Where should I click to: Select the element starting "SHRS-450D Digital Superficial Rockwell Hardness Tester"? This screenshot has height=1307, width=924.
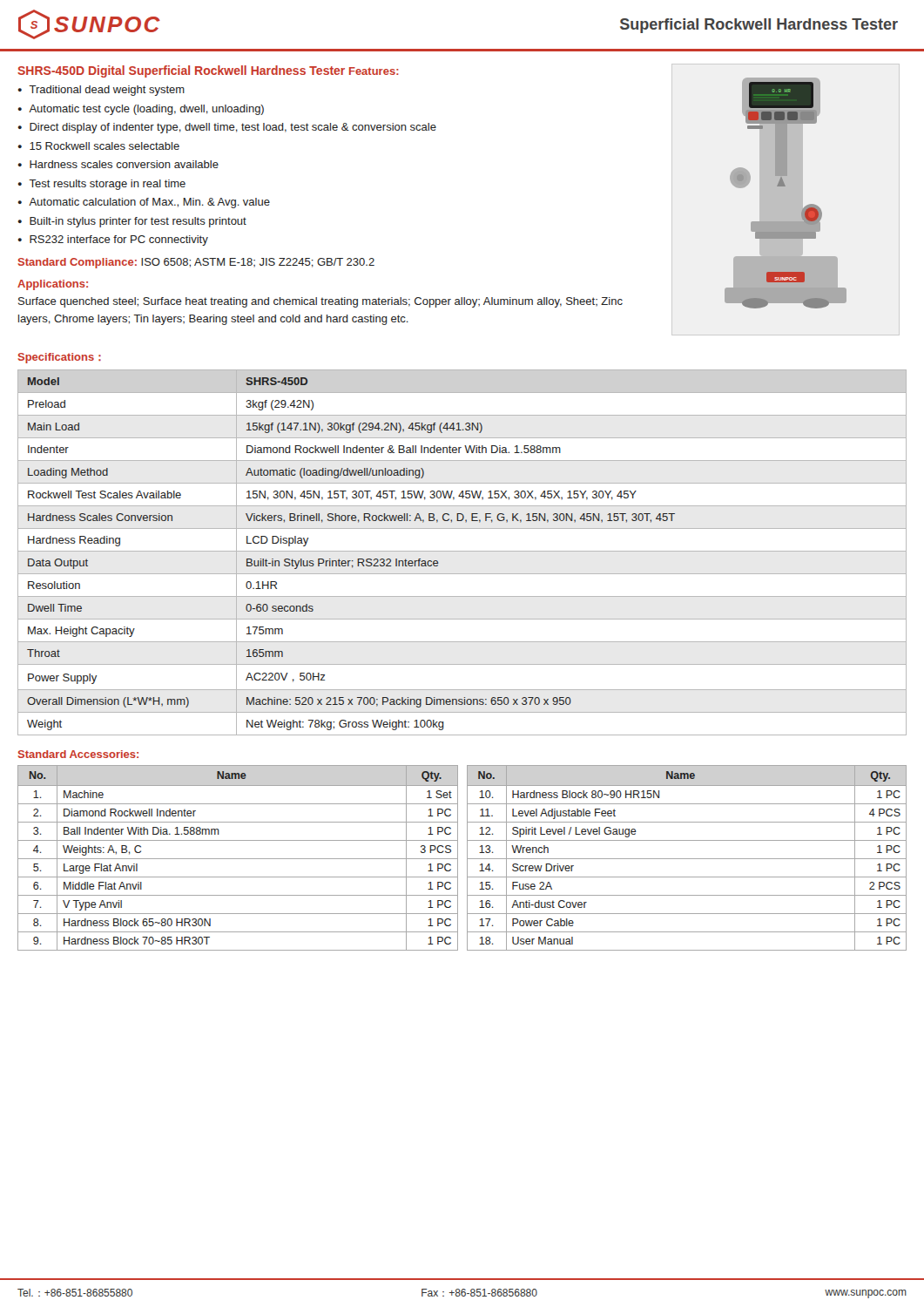(181, 71)
